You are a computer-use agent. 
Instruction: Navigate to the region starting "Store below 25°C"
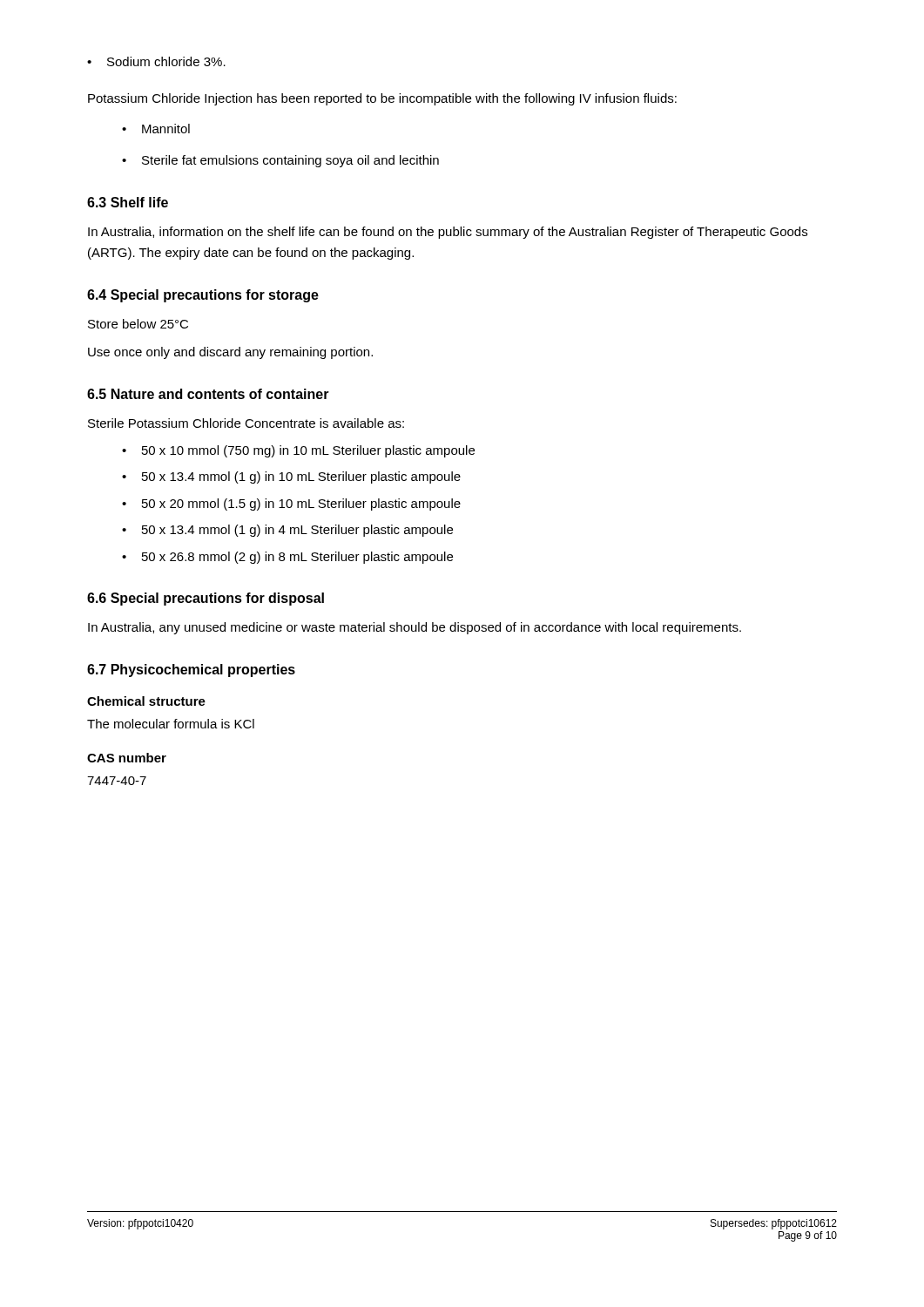tap(138, 323)
